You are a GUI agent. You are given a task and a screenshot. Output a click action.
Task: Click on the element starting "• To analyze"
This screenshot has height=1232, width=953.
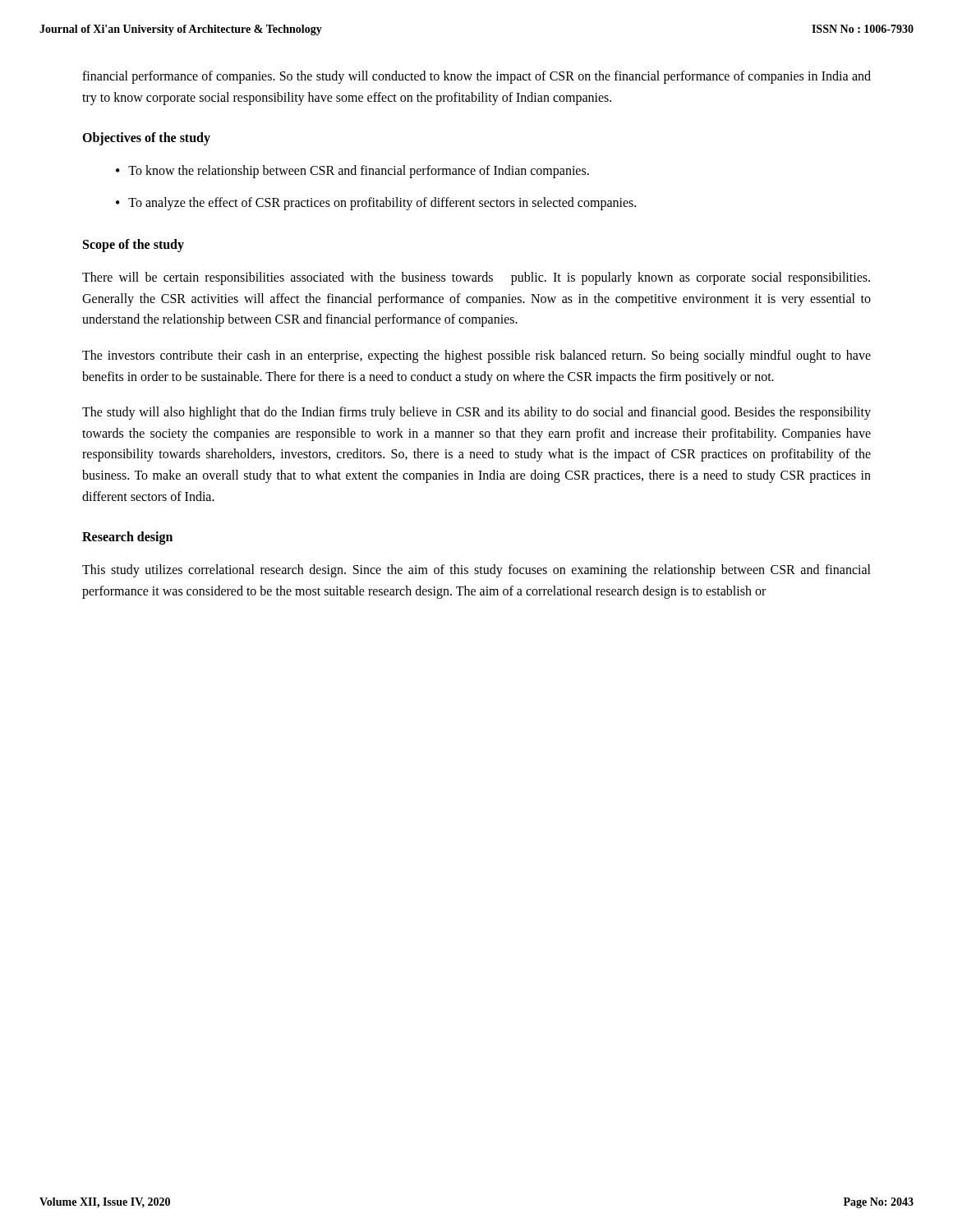pyautogui.click(x=493, y=203)
